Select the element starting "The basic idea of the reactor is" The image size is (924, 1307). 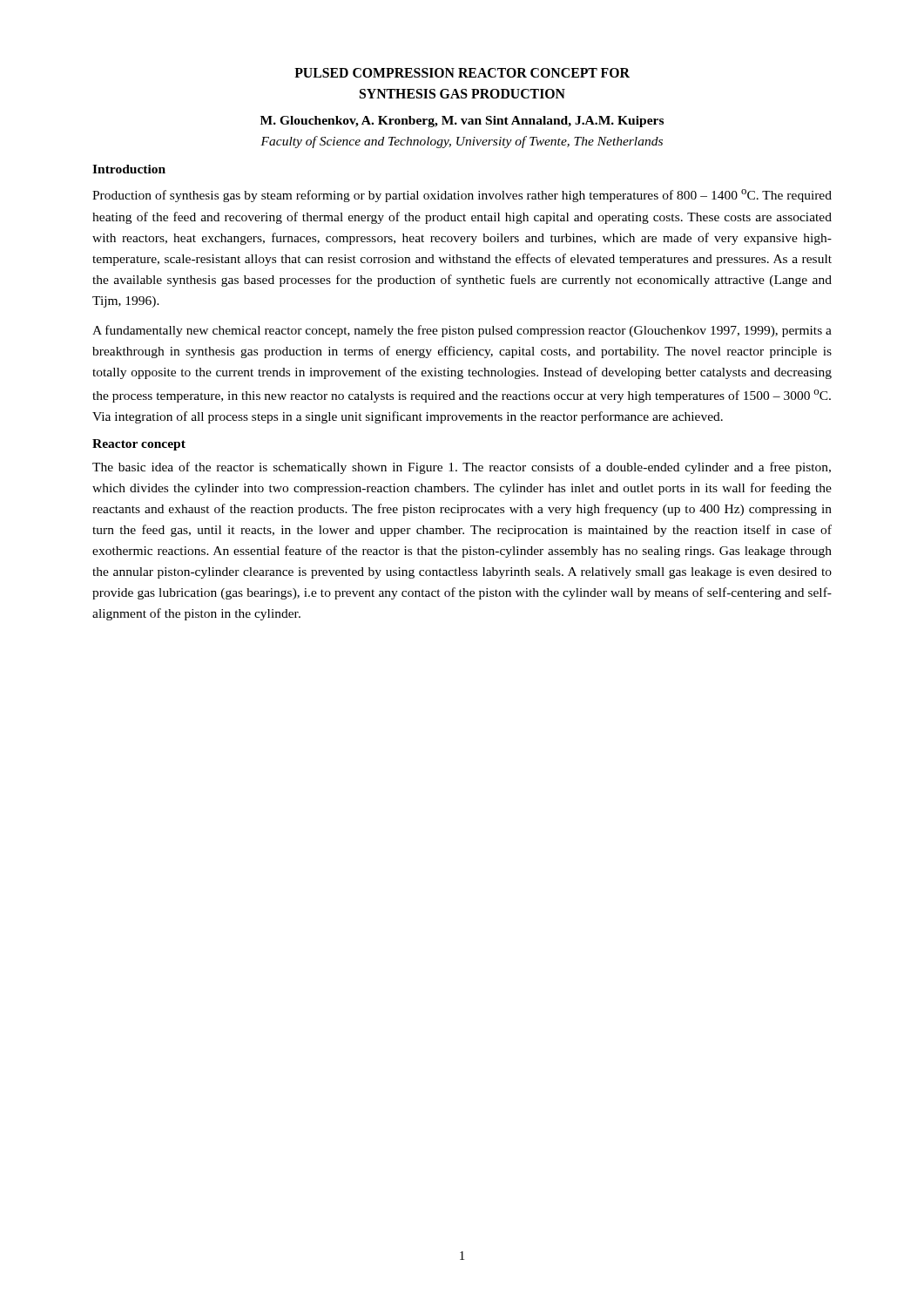[462, 540]
